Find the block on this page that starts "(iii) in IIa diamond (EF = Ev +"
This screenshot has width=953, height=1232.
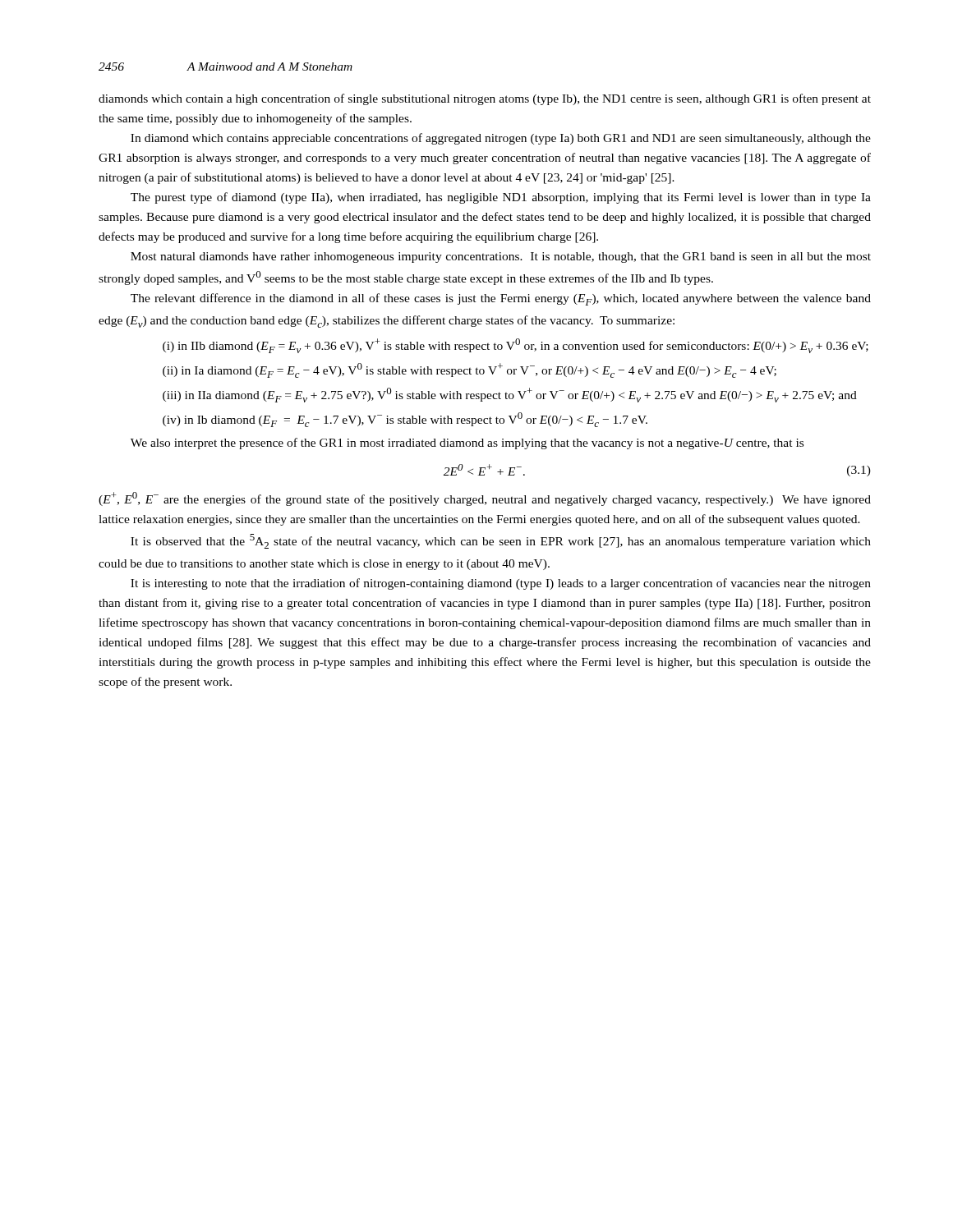[x=501, y=395]
